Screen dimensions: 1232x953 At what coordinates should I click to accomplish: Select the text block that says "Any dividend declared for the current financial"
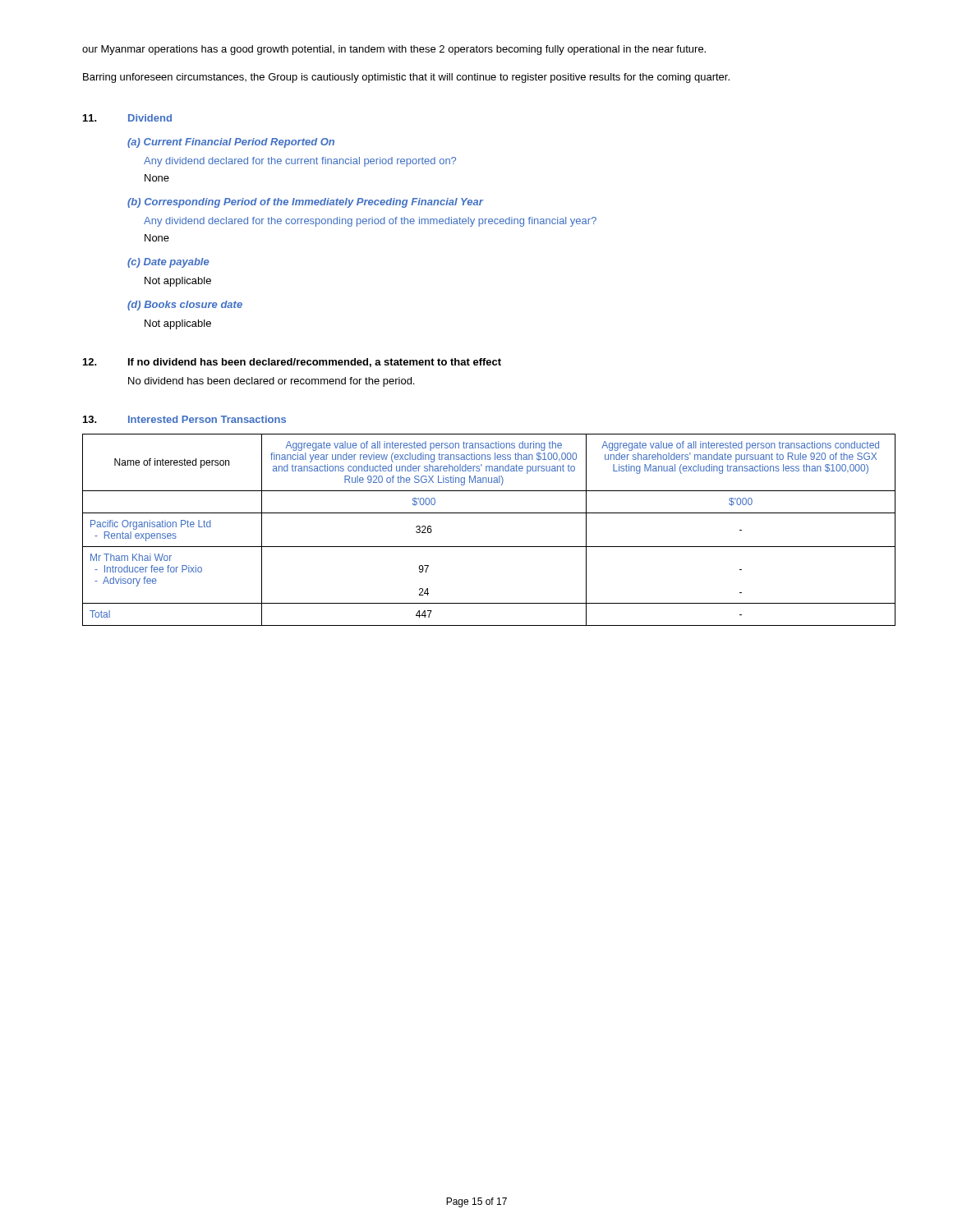300,161
